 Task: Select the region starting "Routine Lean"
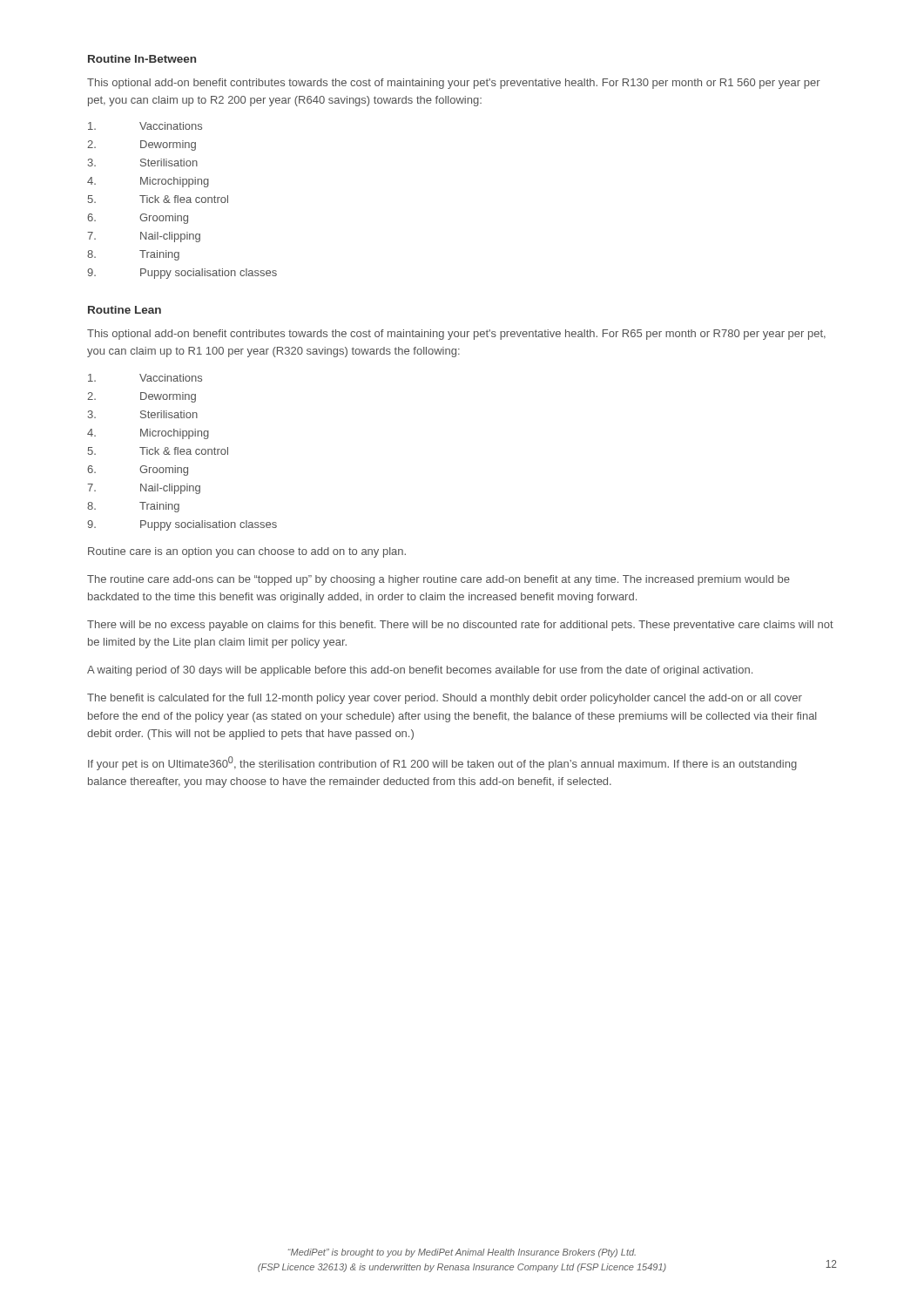click(x=124, y=310)
